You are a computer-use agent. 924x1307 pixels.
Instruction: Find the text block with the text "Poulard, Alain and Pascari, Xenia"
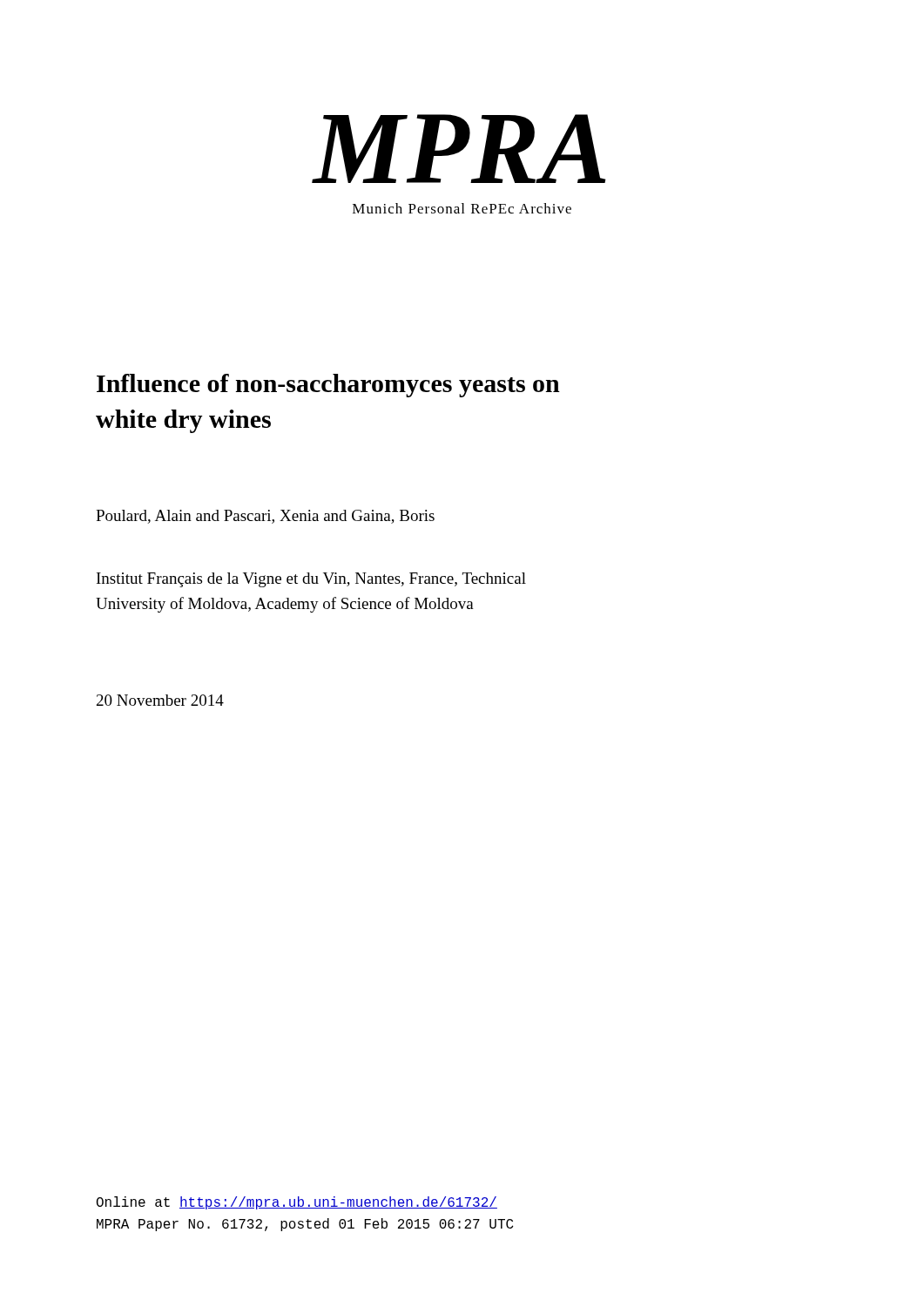pos(435,516)
